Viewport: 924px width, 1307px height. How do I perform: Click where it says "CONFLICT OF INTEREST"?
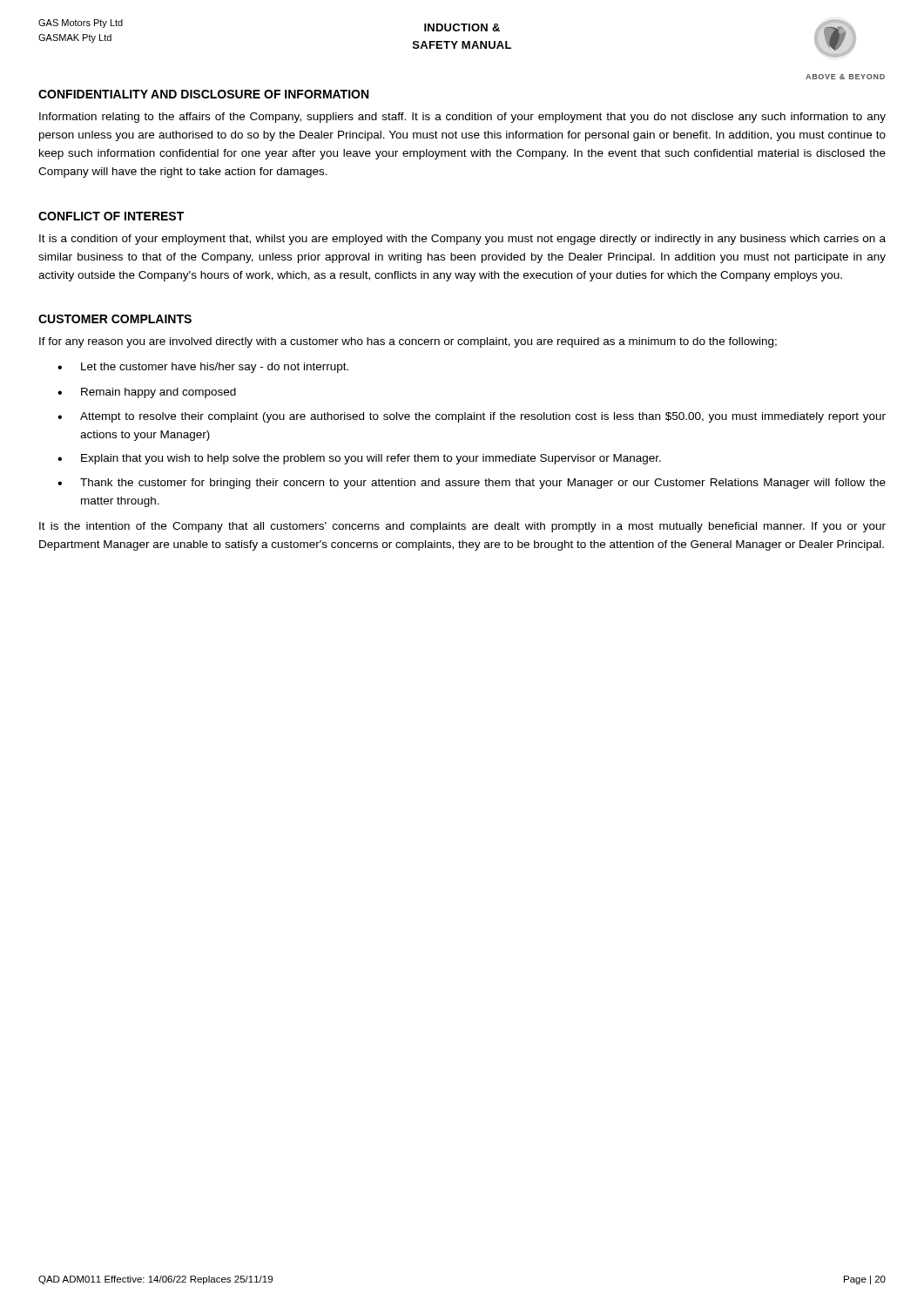[111, 216]
